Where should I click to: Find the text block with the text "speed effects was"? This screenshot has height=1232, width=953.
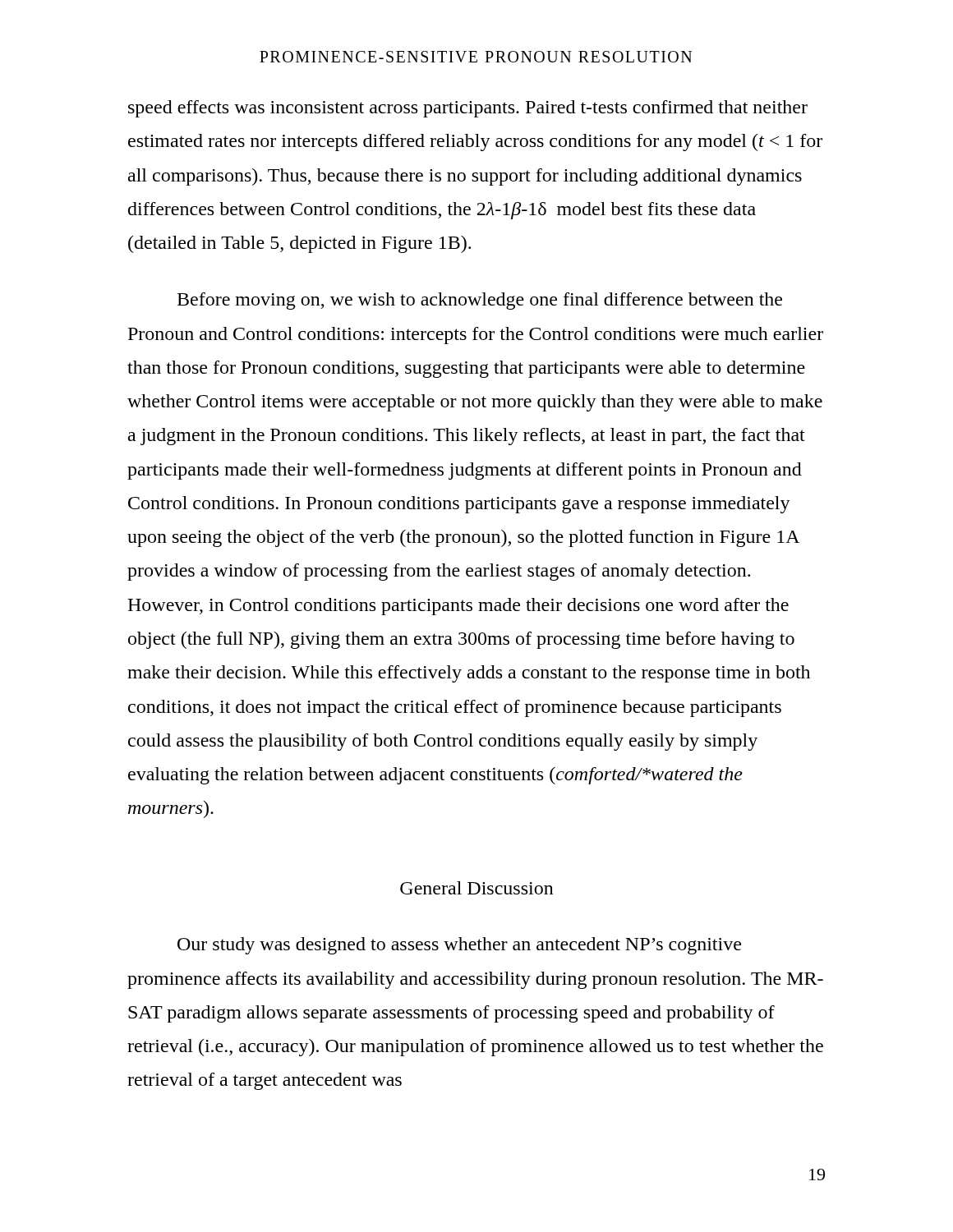475,175
